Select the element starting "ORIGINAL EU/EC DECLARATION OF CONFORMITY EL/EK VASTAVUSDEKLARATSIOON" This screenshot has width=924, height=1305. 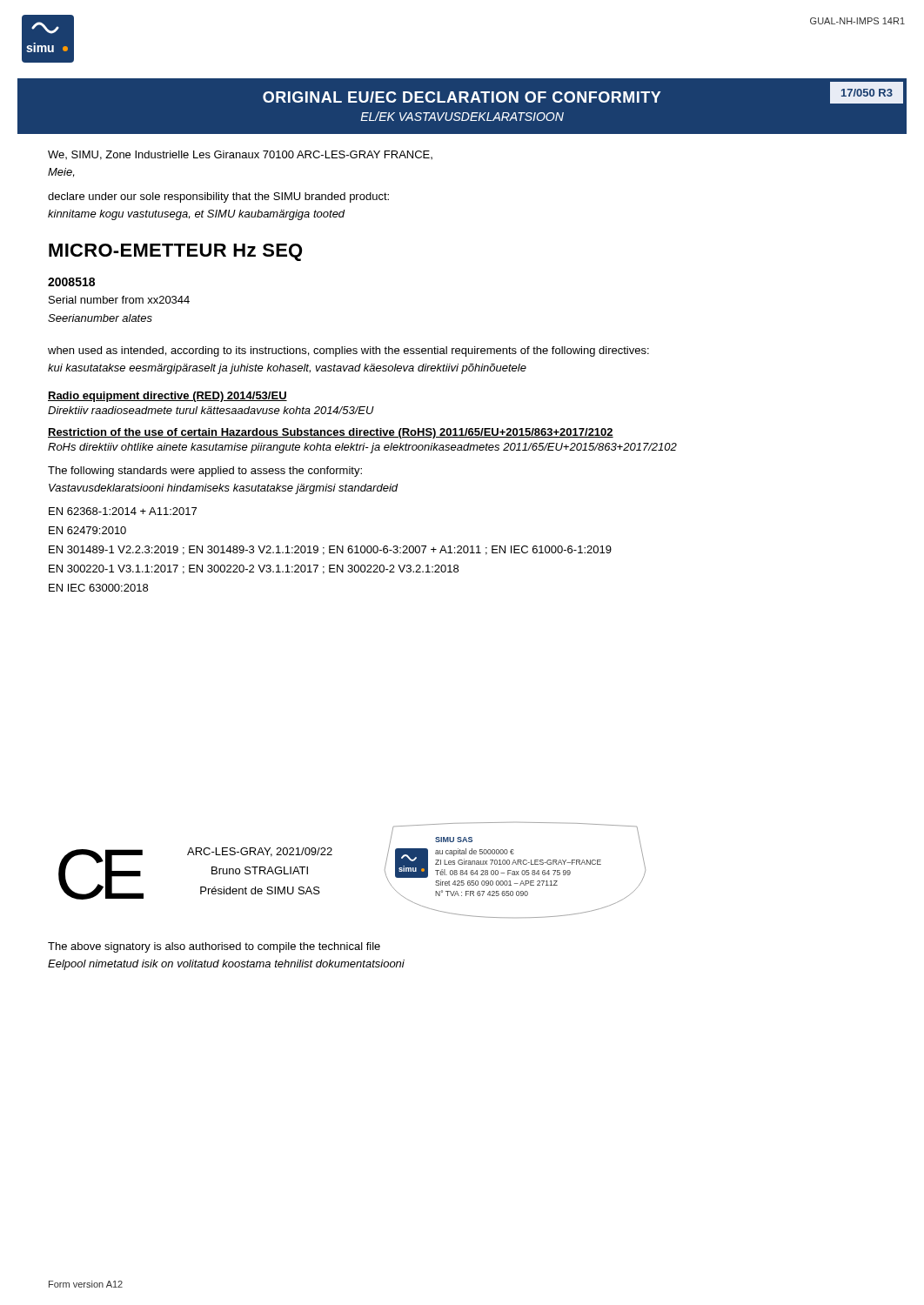click(462, 106)
